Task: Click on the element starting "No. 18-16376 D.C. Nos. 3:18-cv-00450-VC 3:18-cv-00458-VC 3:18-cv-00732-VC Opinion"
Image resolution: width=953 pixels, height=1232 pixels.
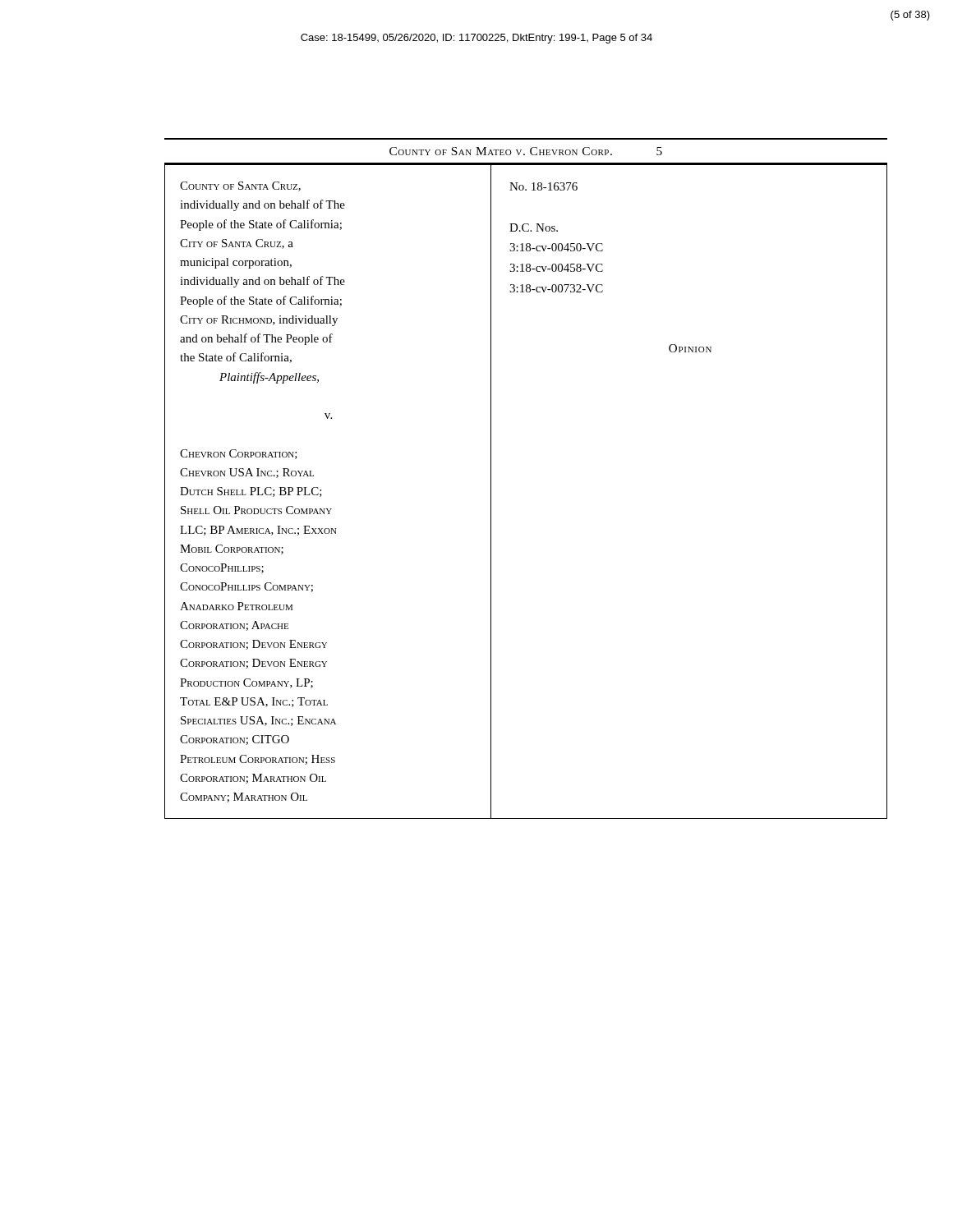Action: tap(543, 186)
